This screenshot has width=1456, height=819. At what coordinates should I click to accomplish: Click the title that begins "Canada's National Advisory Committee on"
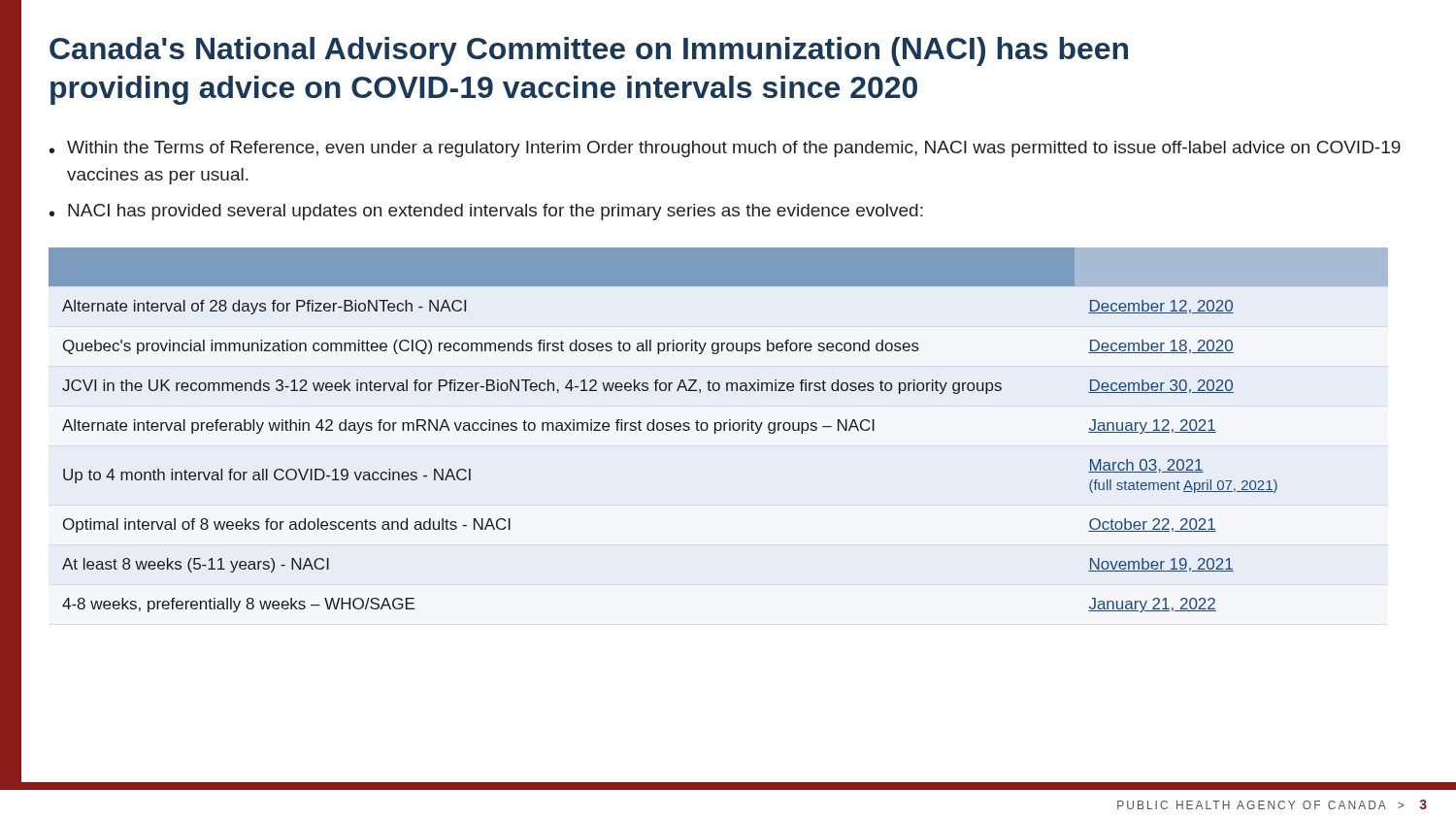(738, 68)
